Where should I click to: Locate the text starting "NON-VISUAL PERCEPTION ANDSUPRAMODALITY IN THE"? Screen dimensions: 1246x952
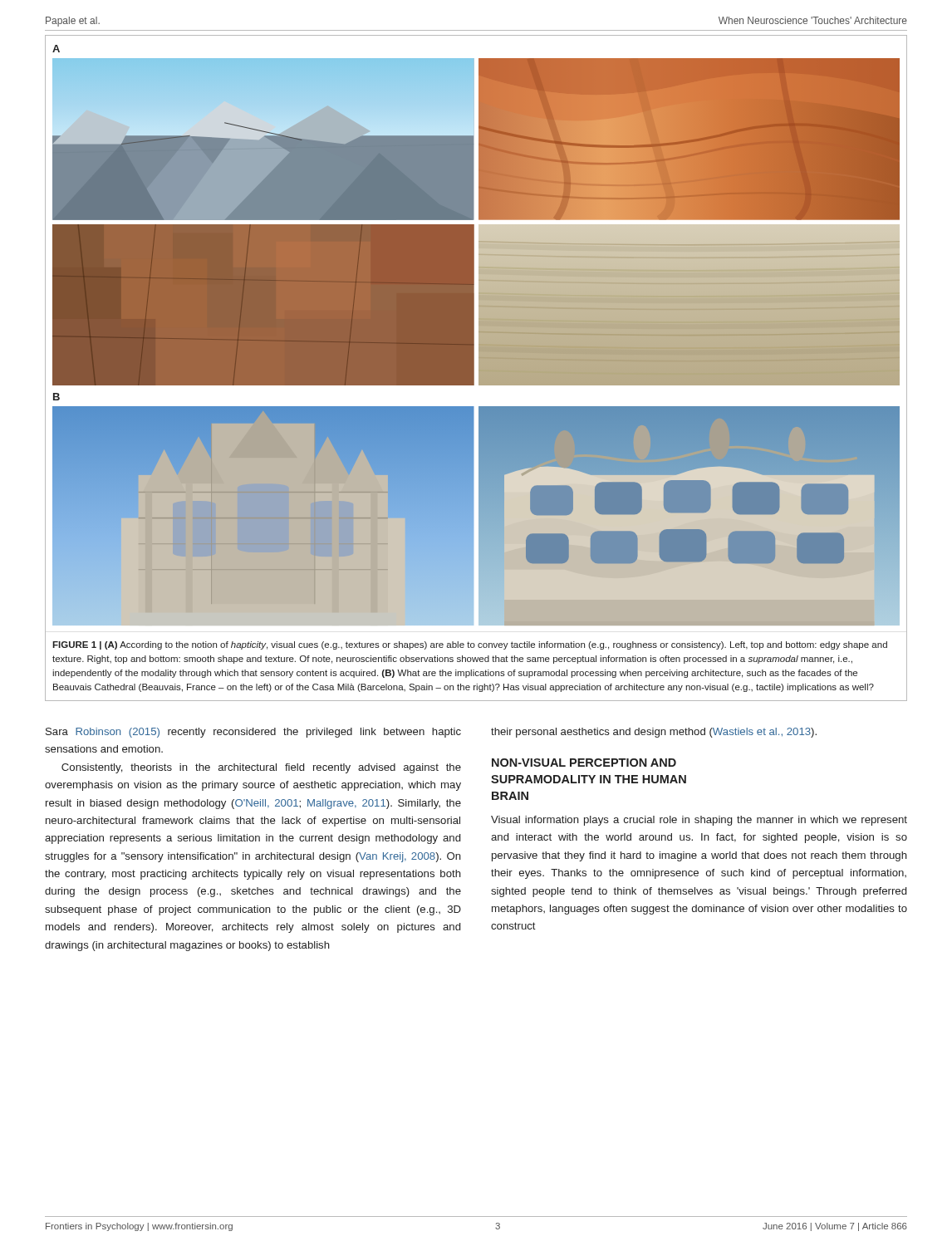589,779
